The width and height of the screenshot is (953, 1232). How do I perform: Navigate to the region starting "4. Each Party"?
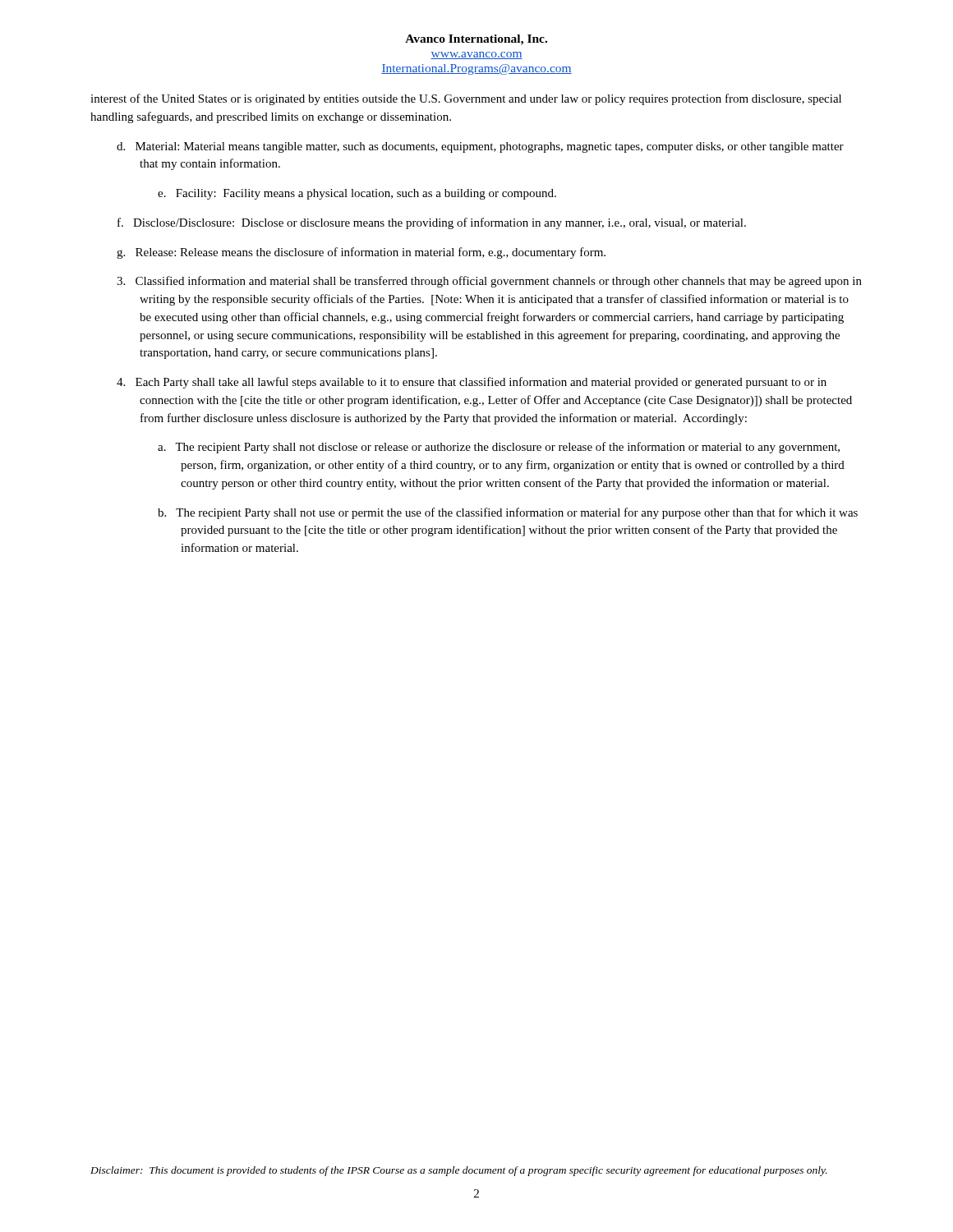496,400
